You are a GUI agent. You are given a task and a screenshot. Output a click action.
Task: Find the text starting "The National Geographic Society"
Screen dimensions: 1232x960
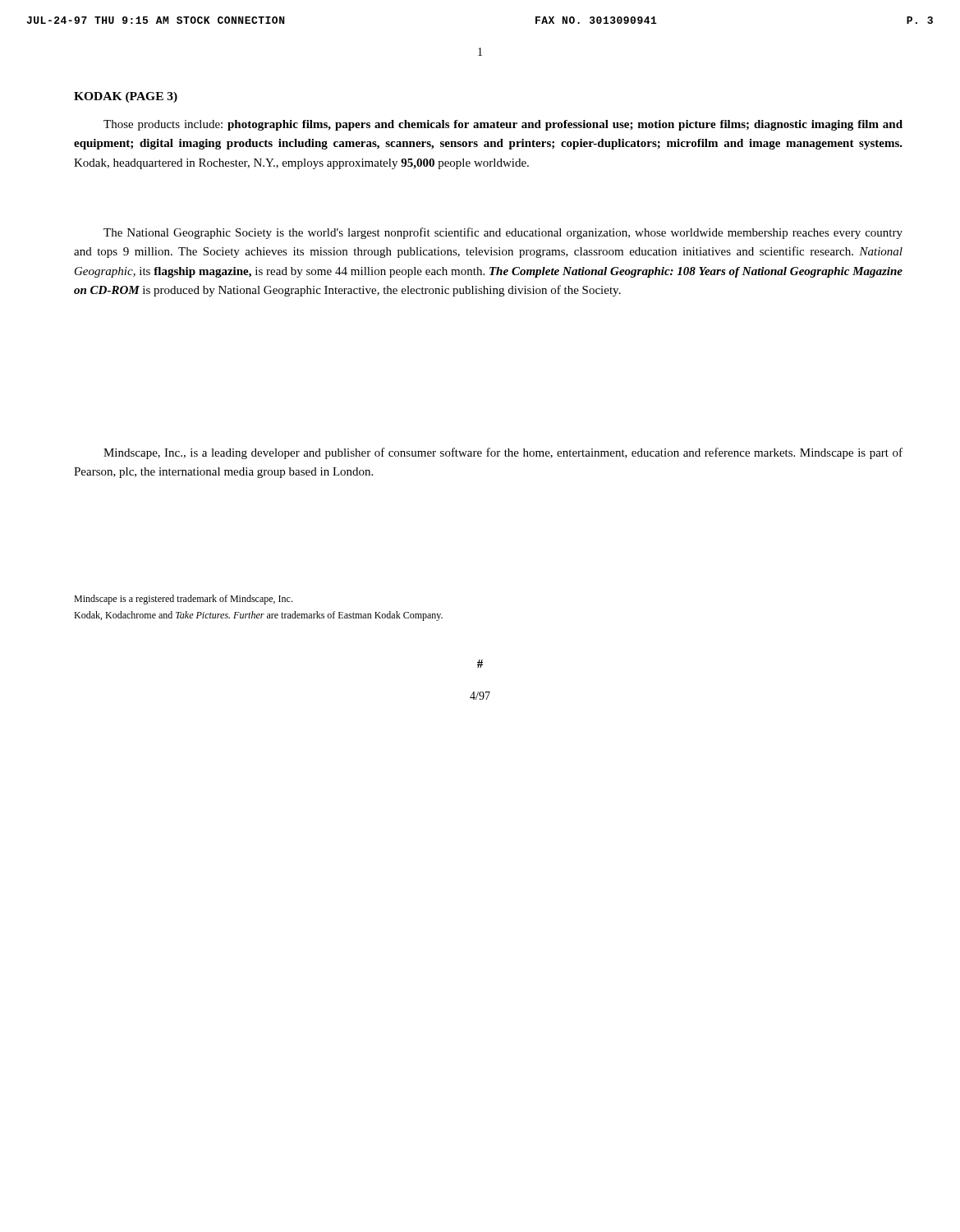488,261
